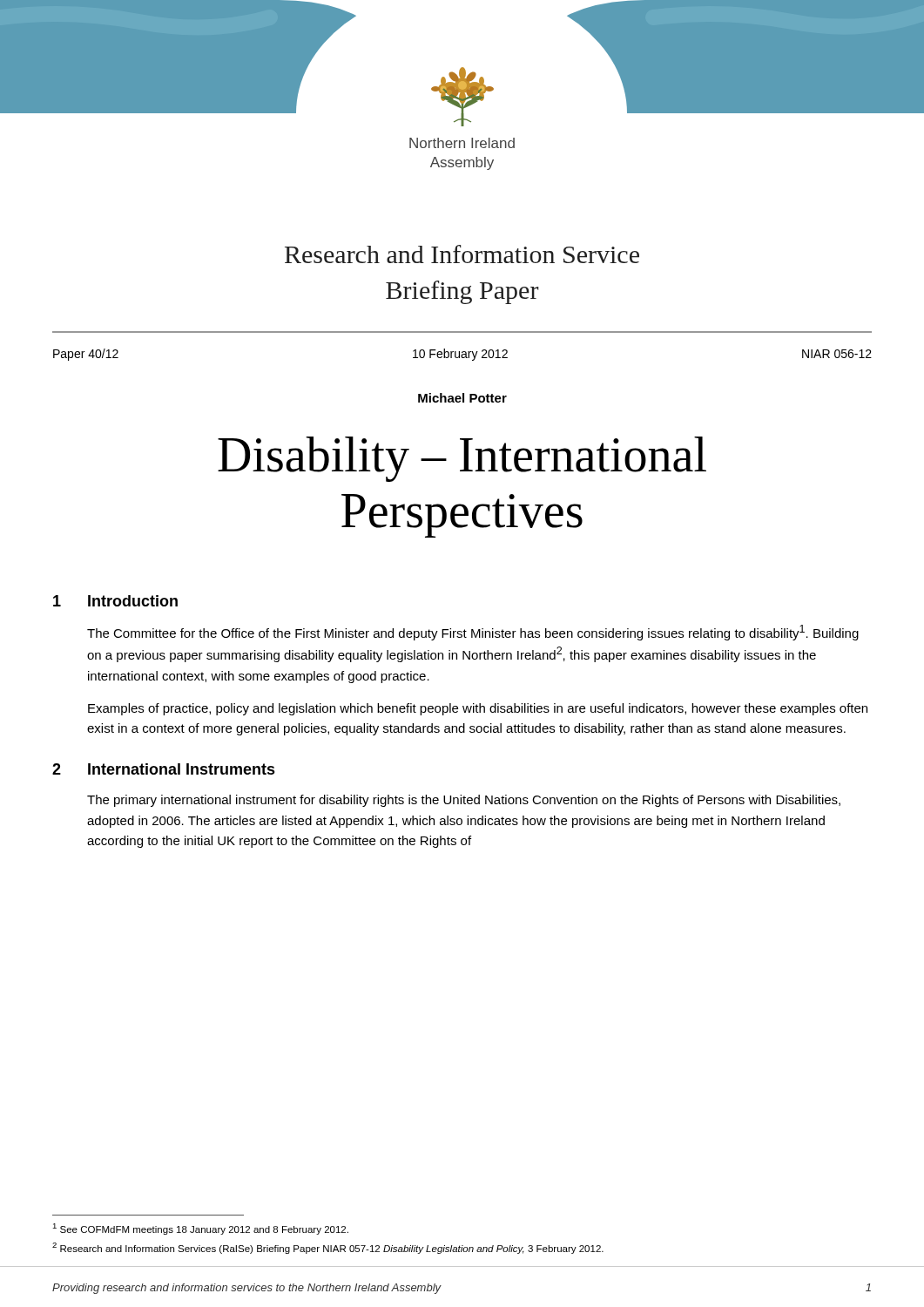Select the illustration
The width and height of the screenshot is (924, 1307).
click(x=462, y=57)
